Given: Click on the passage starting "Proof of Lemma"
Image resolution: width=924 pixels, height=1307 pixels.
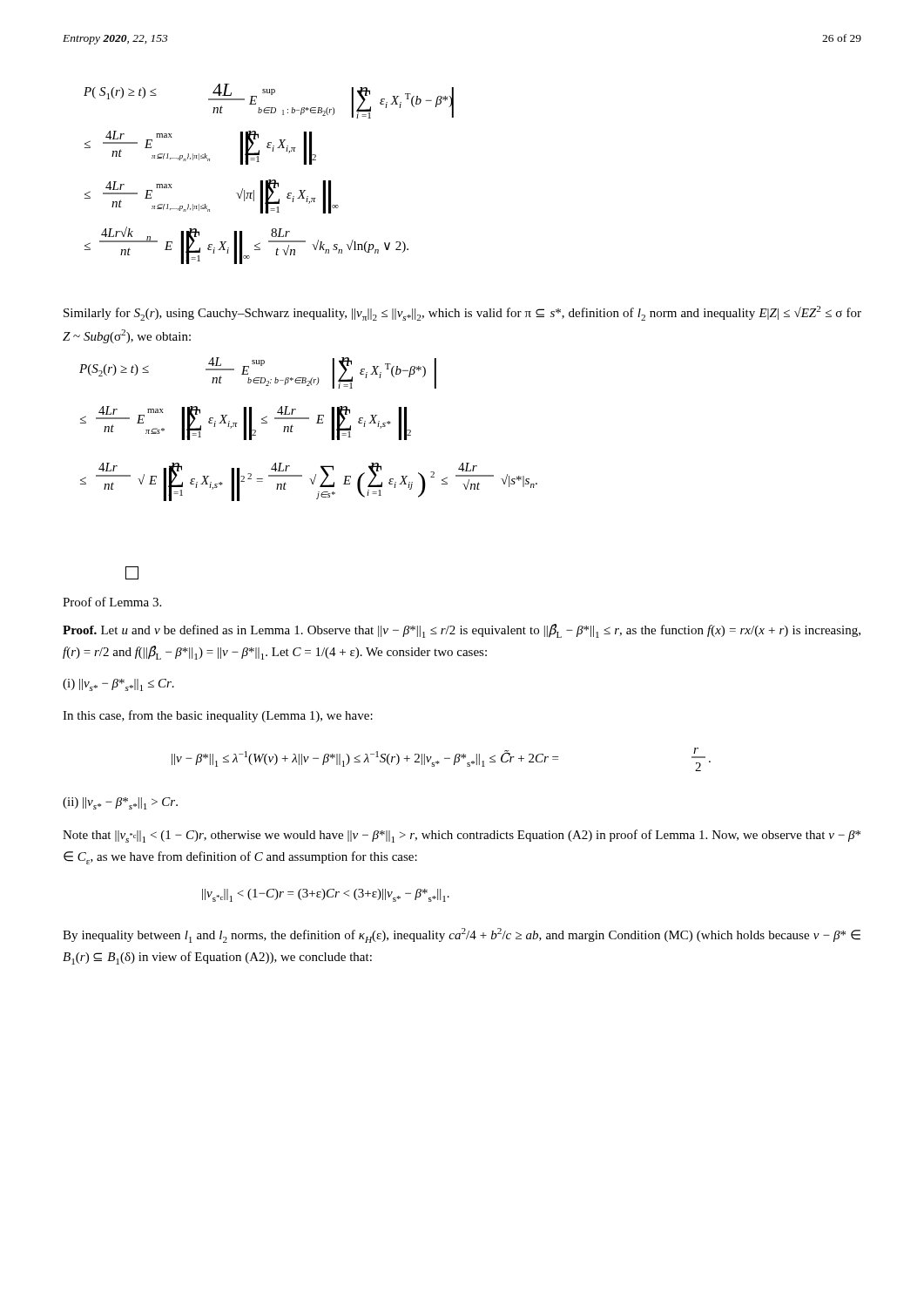Looking at the screenshot, I should [x=112, y=602].
